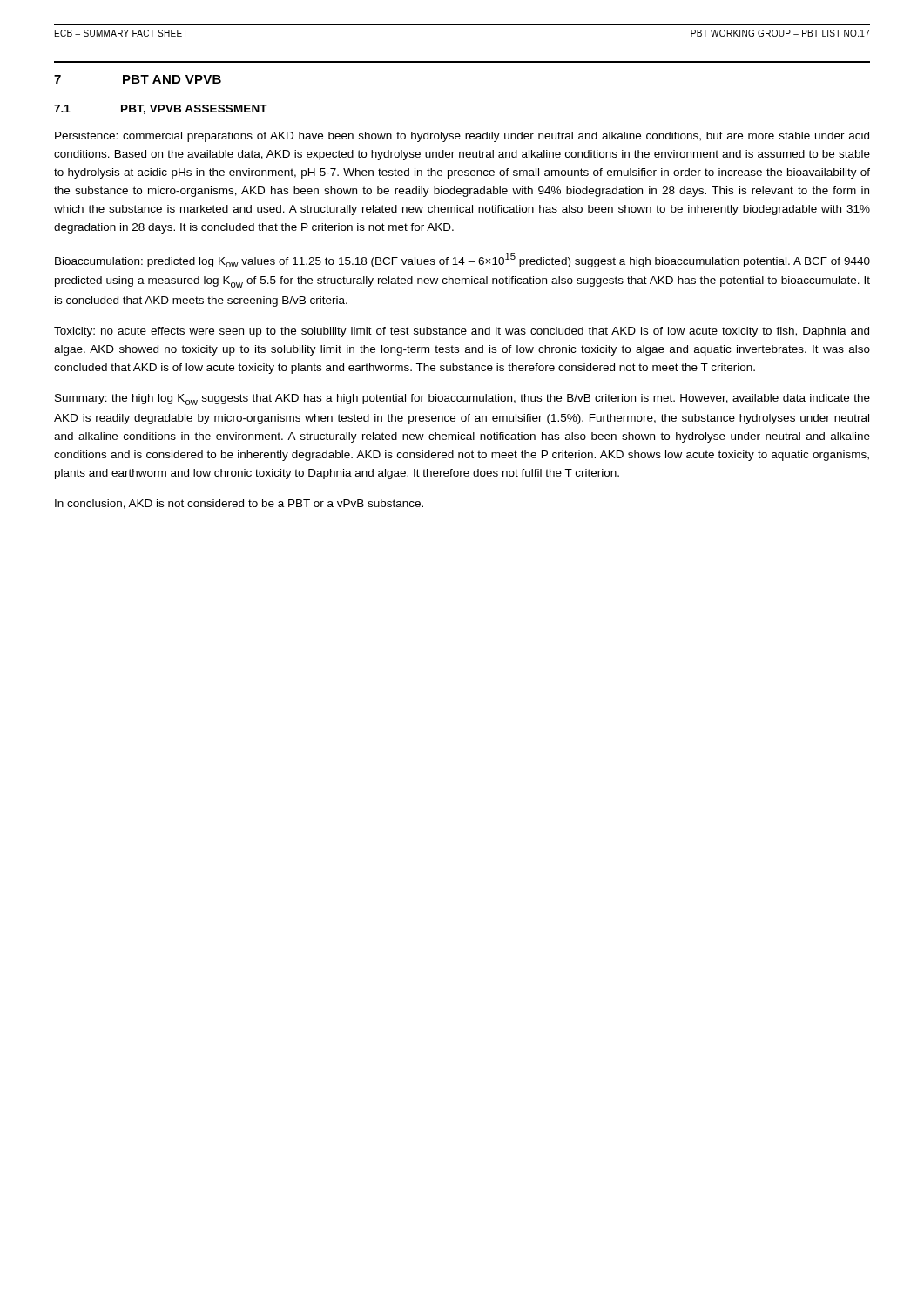Select the text block with the text "Summary: the high log"
Viewport: 924px width, 1307px height.
(462, 435)
